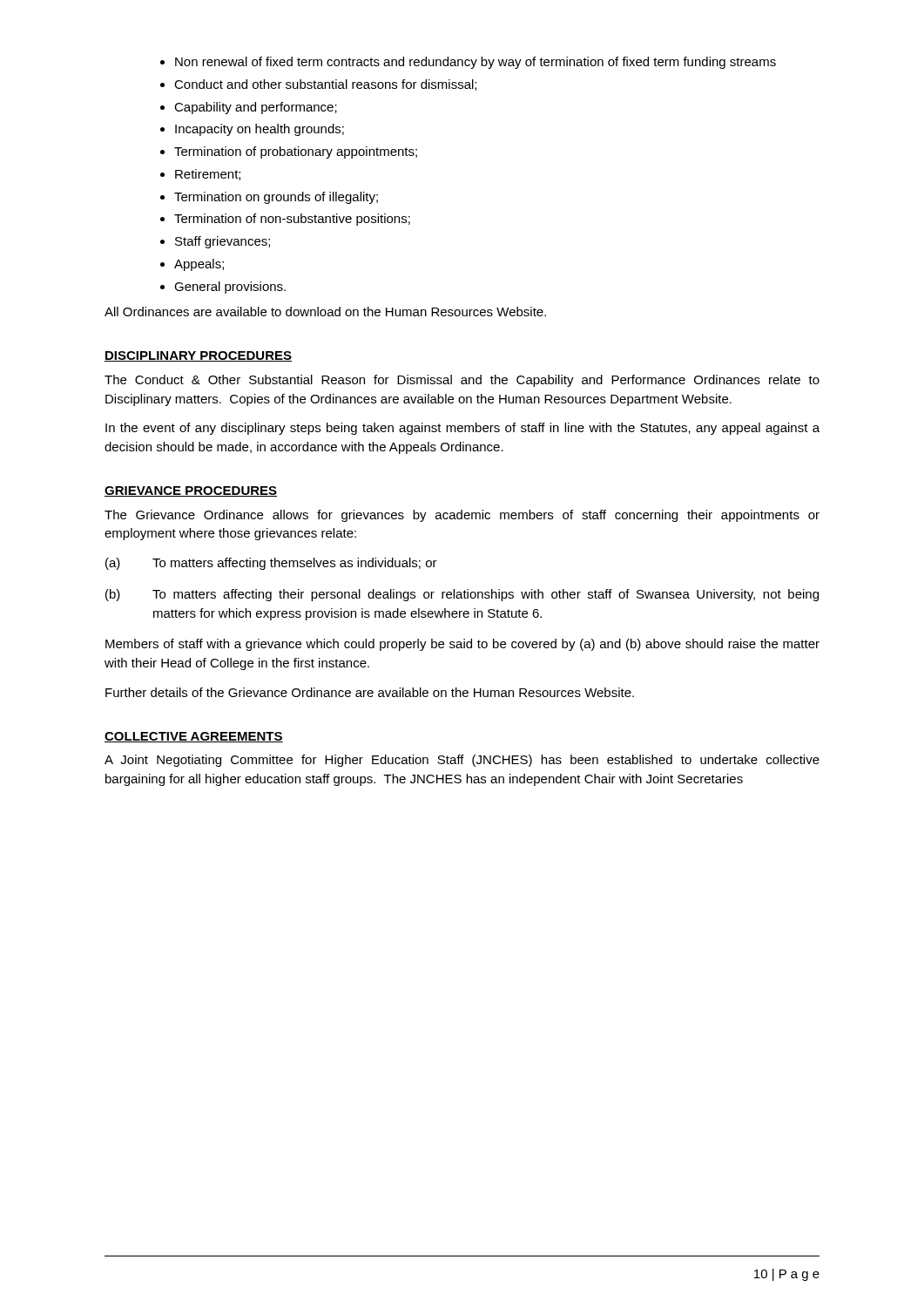Screen dimensions: 1307x924
Task: Locate the region starting "Capability and performance;"
Action: pyautogui.click(x=256, y=108)
